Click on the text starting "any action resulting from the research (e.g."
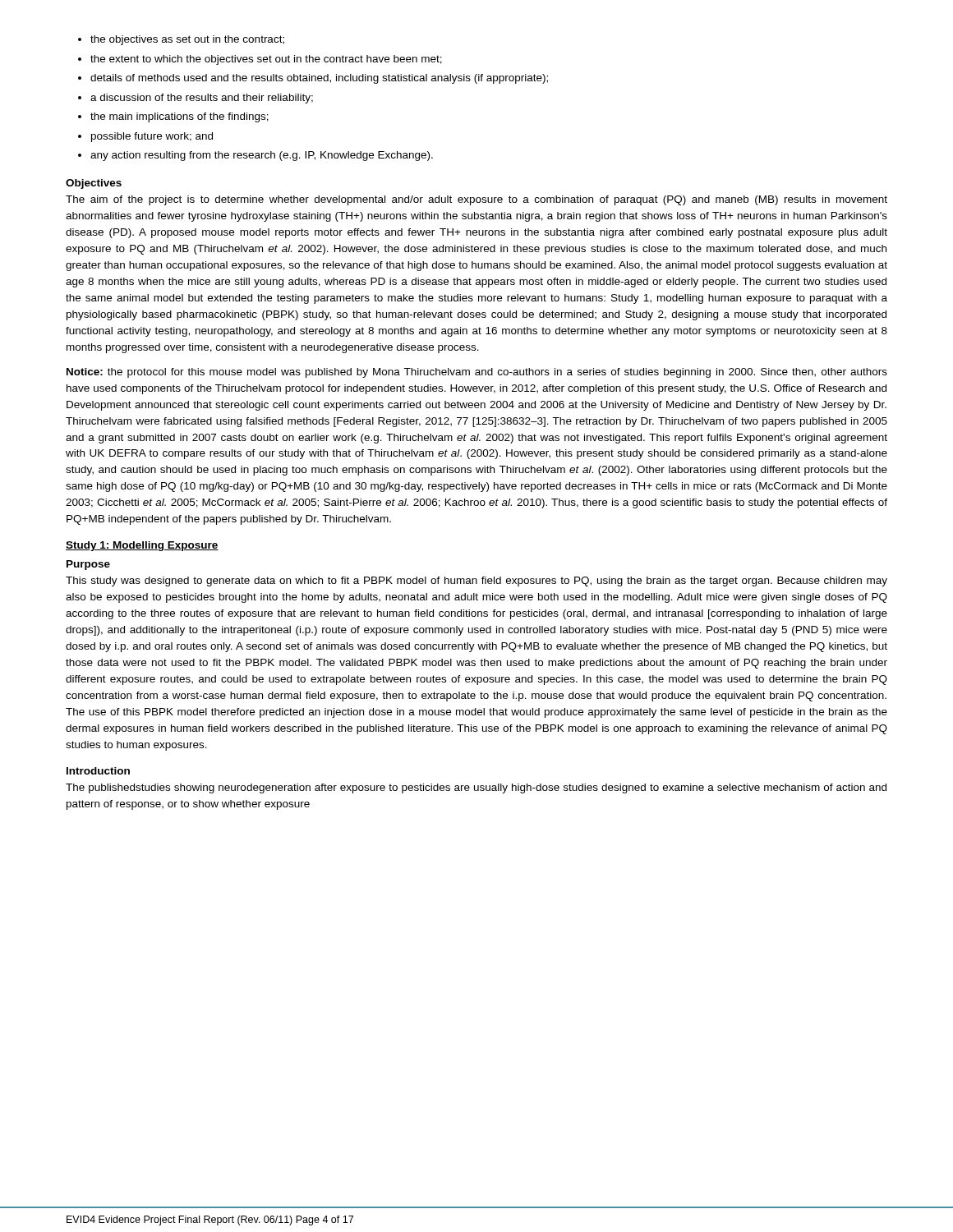This screenshot has width=953, height=1232. coord(262,155)
